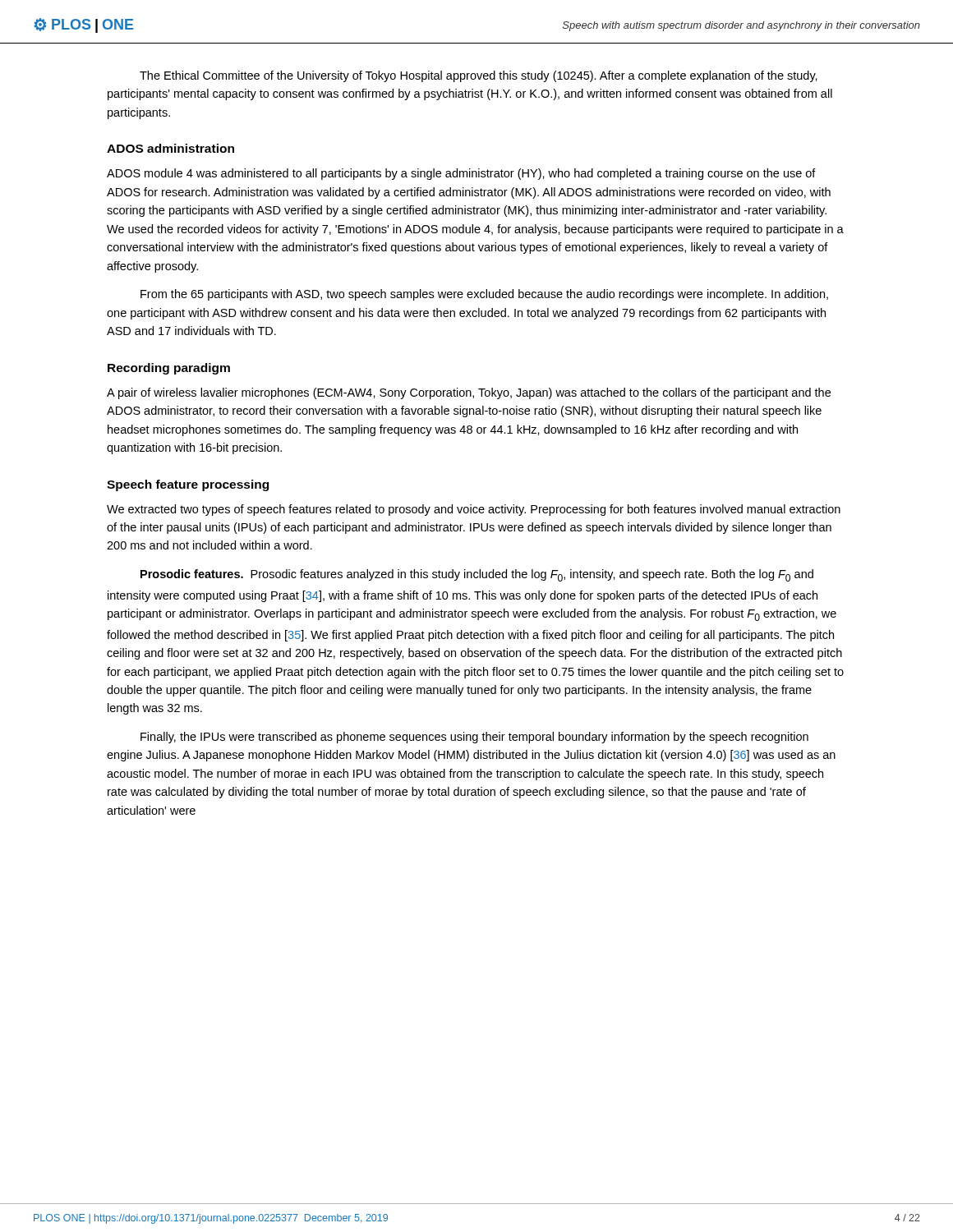Find the block on this page that starts "From the 65 participants with ASD, two speech"

point(468,313)
